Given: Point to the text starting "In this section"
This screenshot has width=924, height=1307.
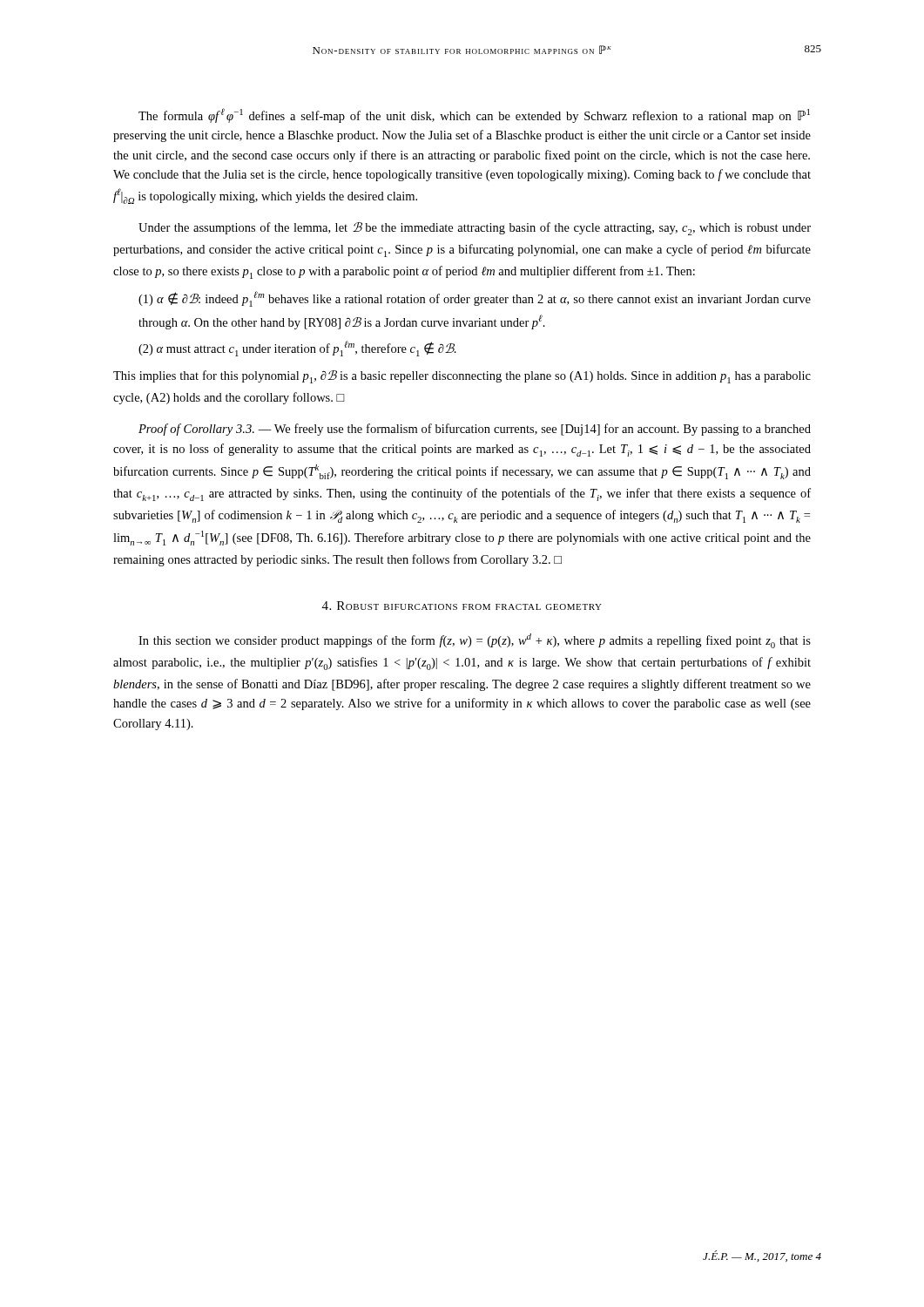Looking at the screenshot, I should tap(462, 681).
